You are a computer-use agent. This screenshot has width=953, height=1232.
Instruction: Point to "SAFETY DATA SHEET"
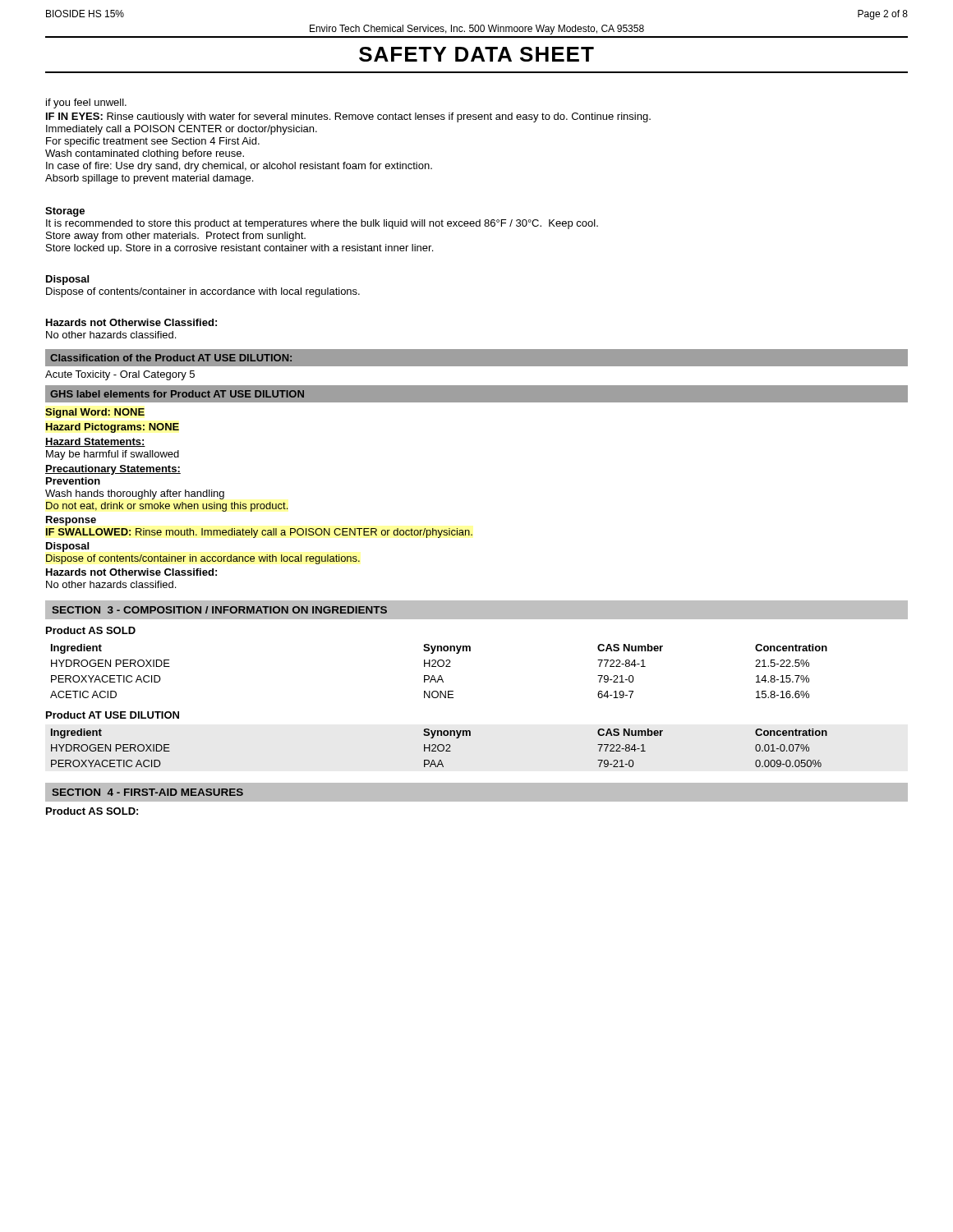pos(476,54)
